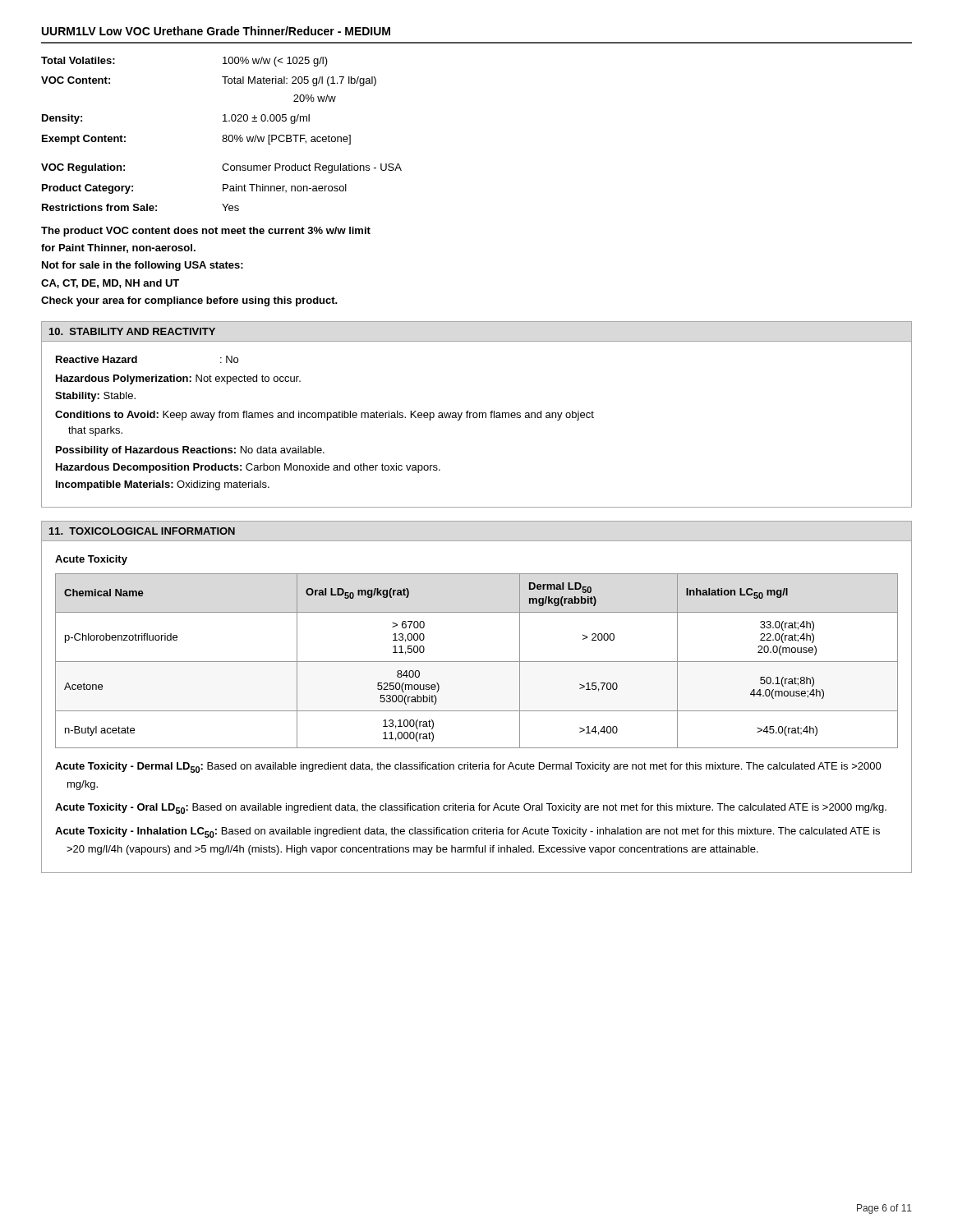Click on the passage starting "Hazardous Decomposition Products: Carbon Monoxide and other"
This screenshot has width=953, height=1232.
pyautogui.click(x=248, y=467)
